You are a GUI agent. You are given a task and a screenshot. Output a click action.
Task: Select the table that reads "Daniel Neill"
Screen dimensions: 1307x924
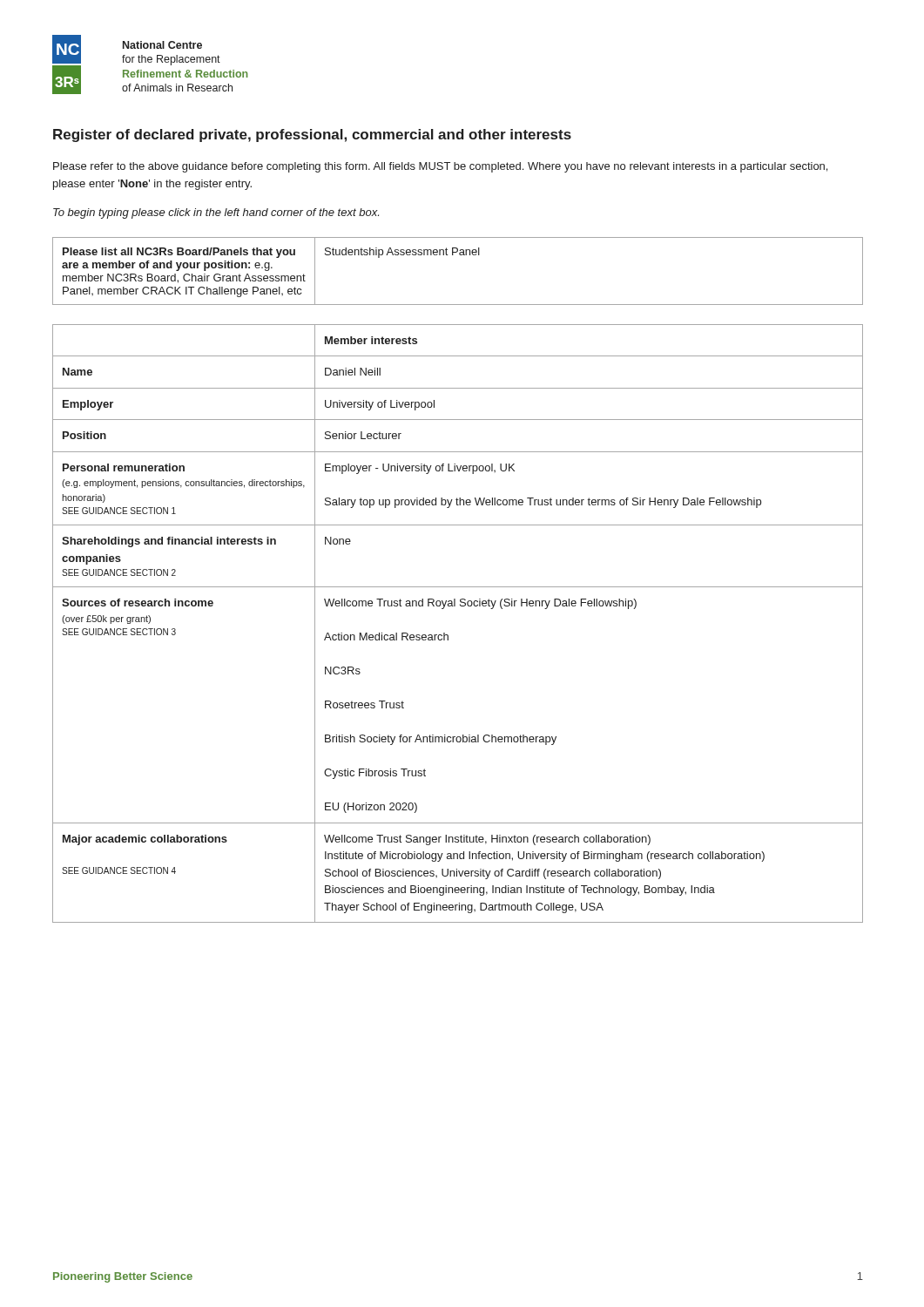click(x=458, y=623)
